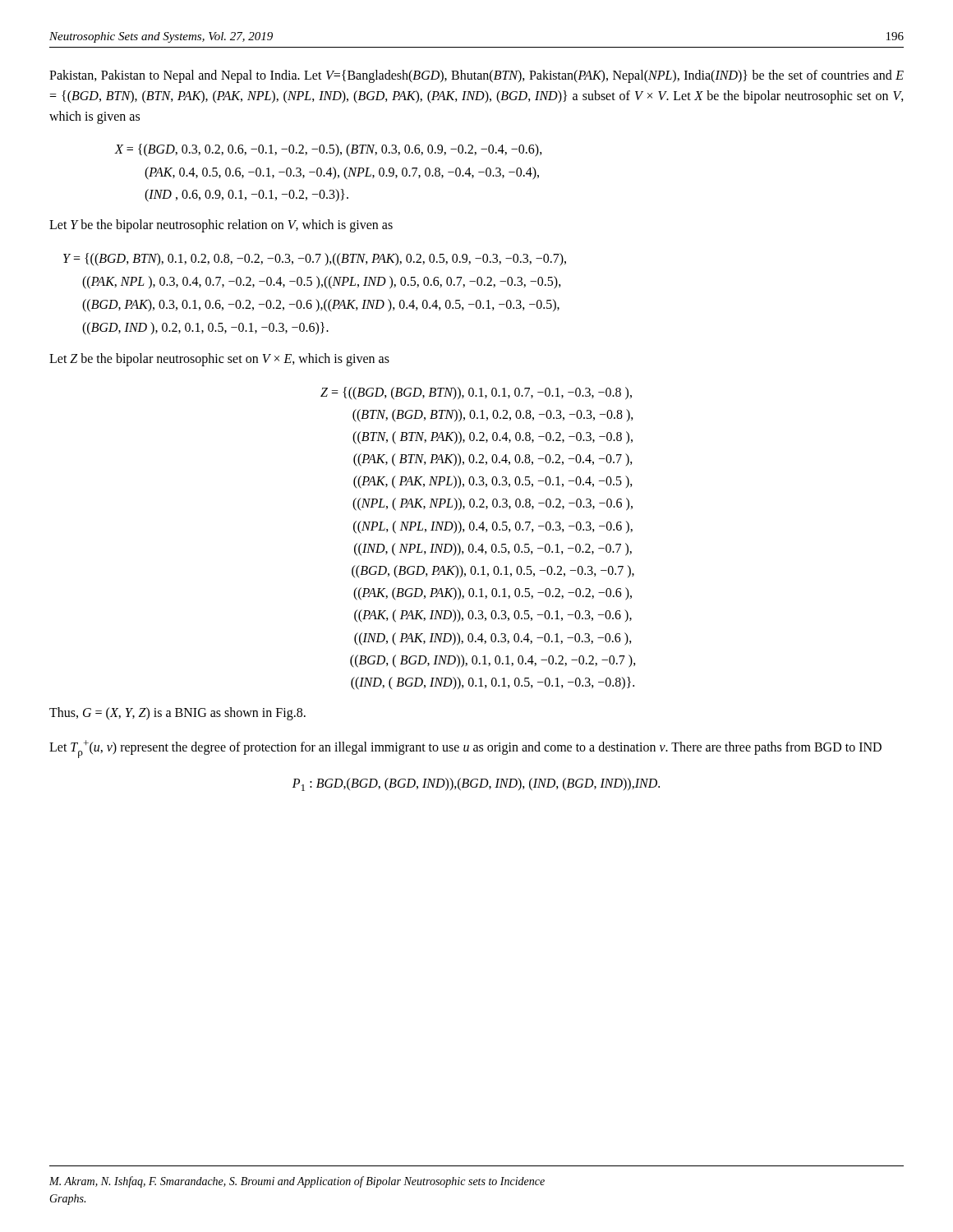Image resolution: width=953 pixels, height=1232 pixels.
Task: Find the text block with the text "Pakistan, Pakistan to"
Action: pyautogui.click(x=476, y=95)
